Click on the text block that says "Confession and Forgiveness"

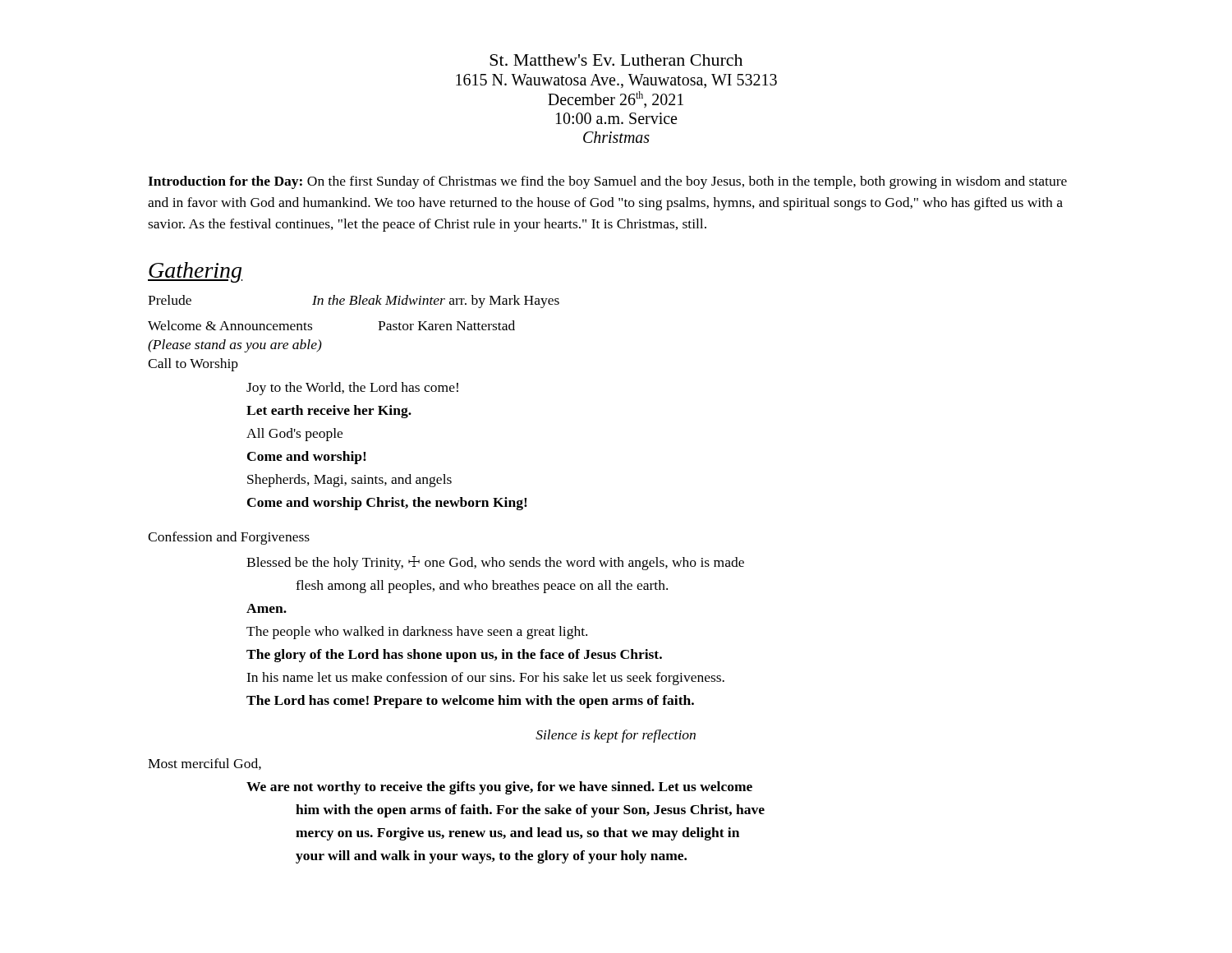coord(229,538)
